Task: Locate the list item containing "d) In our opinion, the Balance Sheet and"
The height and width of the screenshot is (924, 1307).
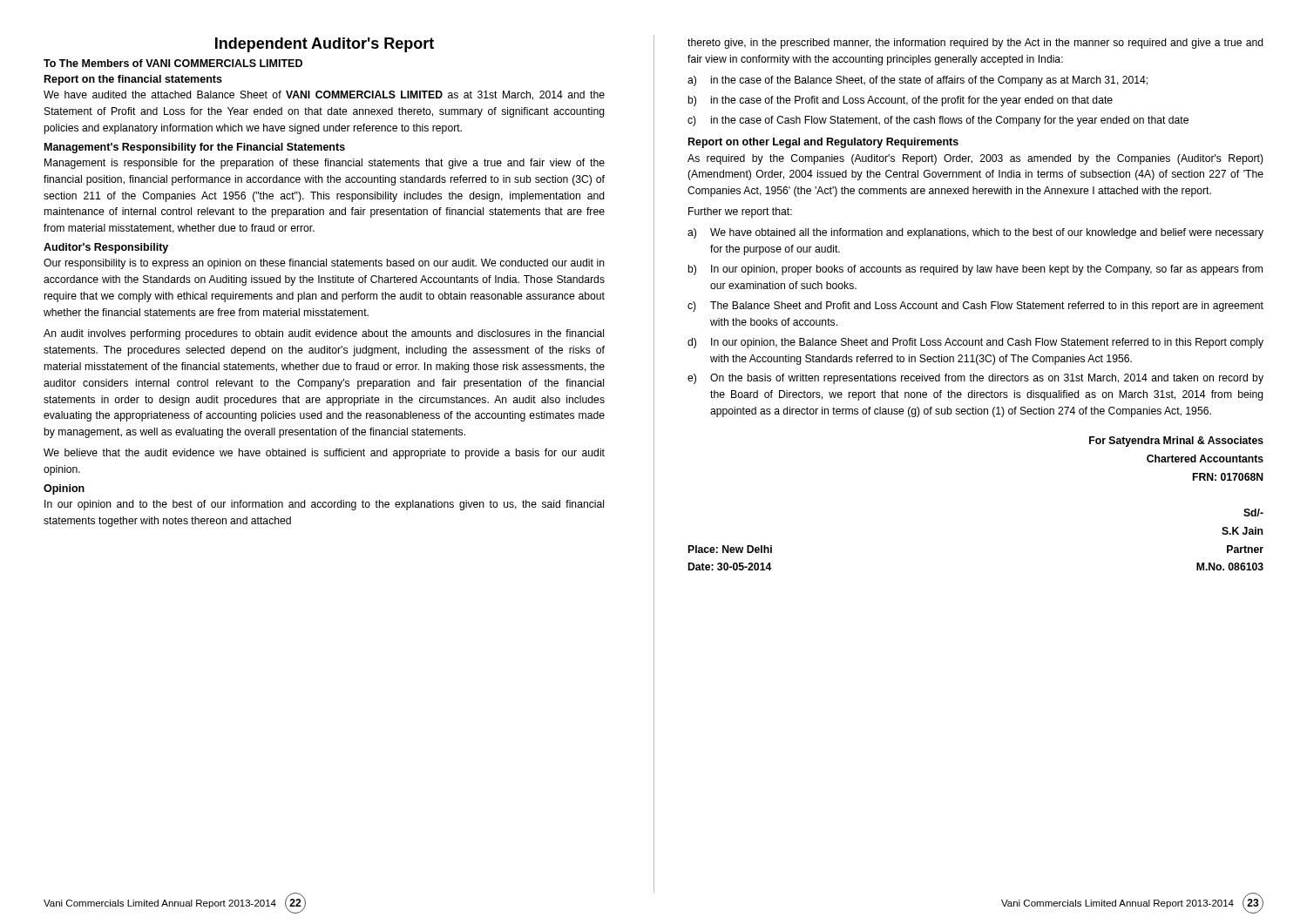Action: (975, 351)
